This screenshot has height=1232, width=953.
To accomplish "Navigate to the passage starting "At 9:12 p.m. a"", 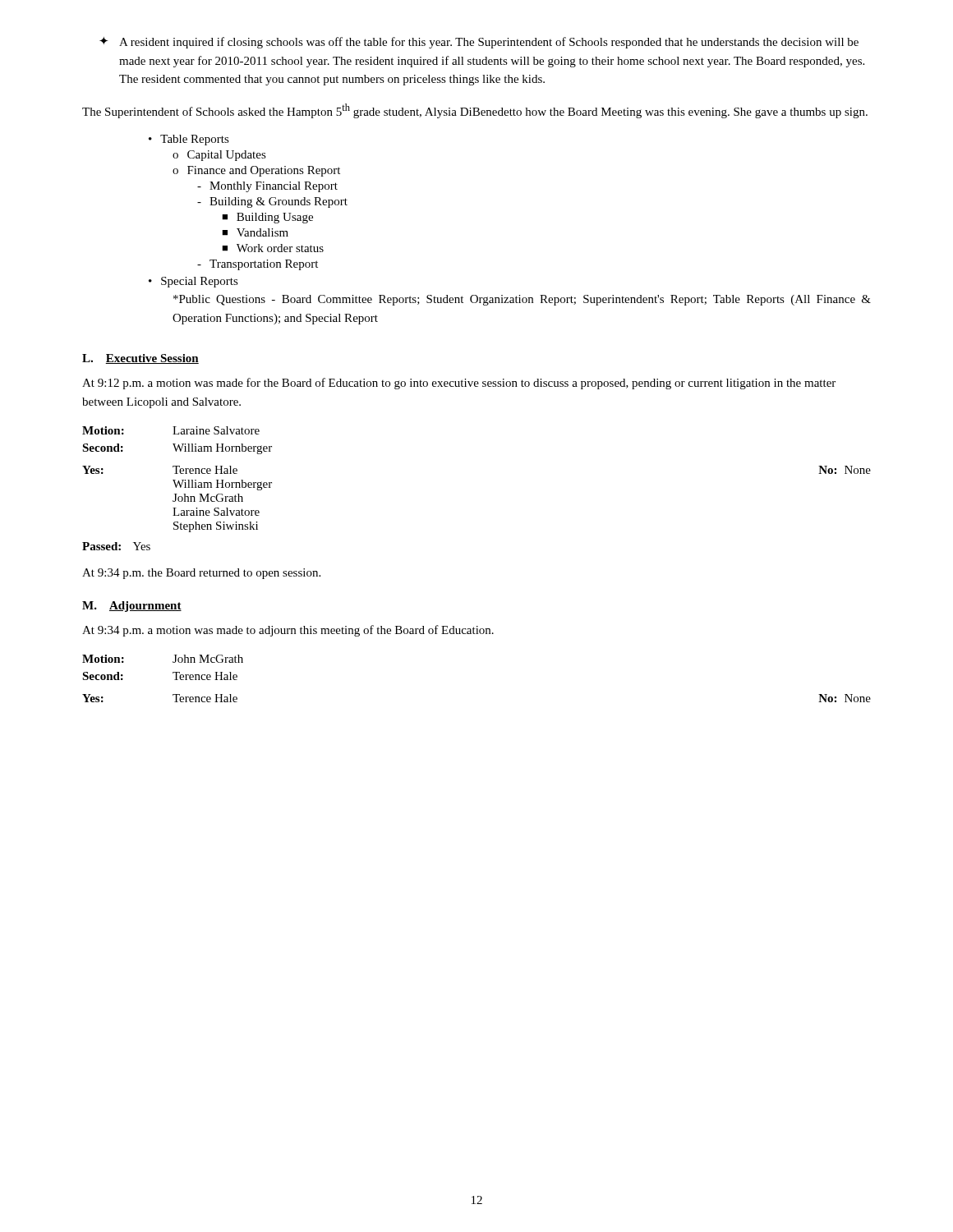I will click(476, 392).
